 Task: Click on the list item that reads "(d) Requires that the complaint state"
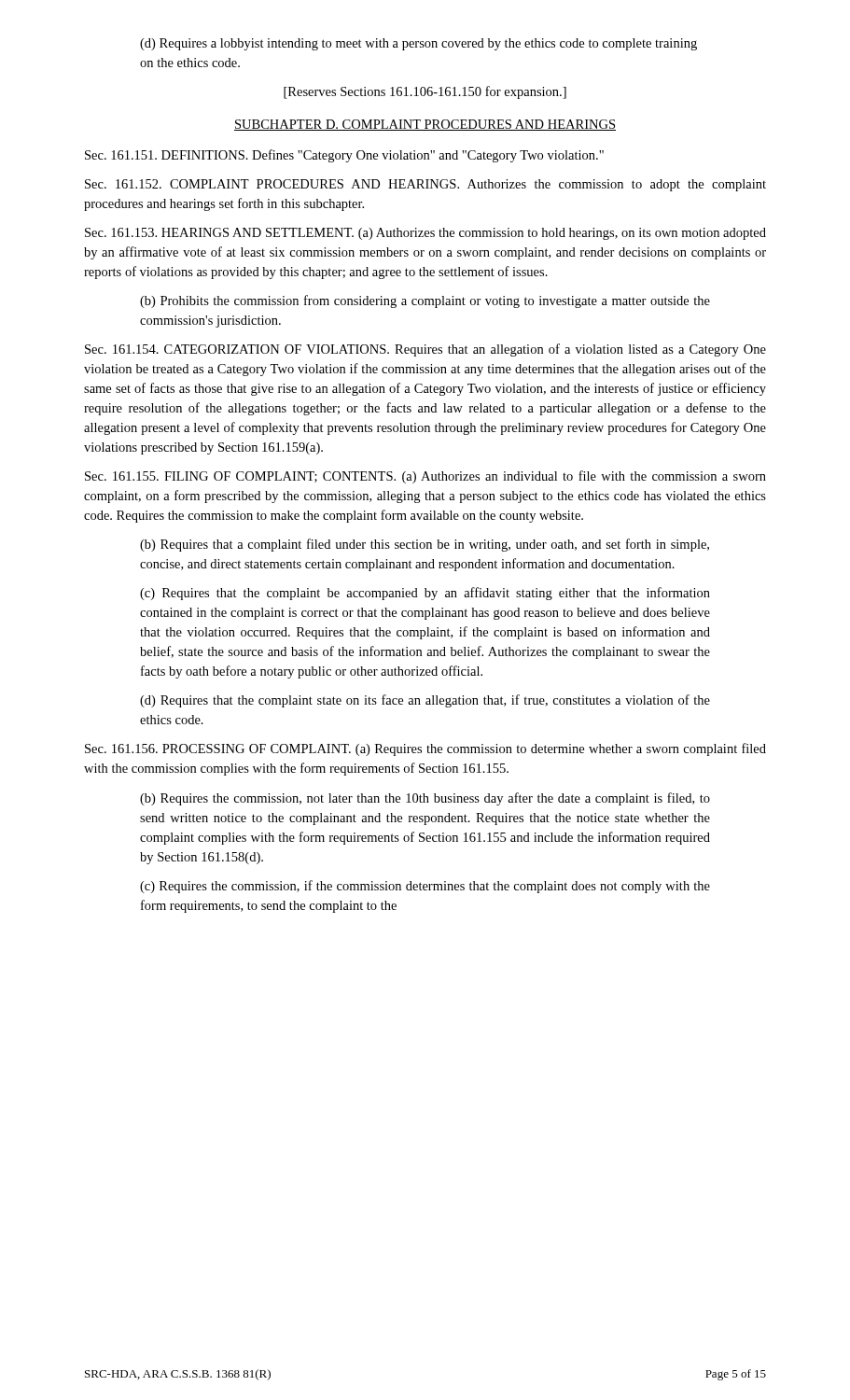(x=425, y=710)
